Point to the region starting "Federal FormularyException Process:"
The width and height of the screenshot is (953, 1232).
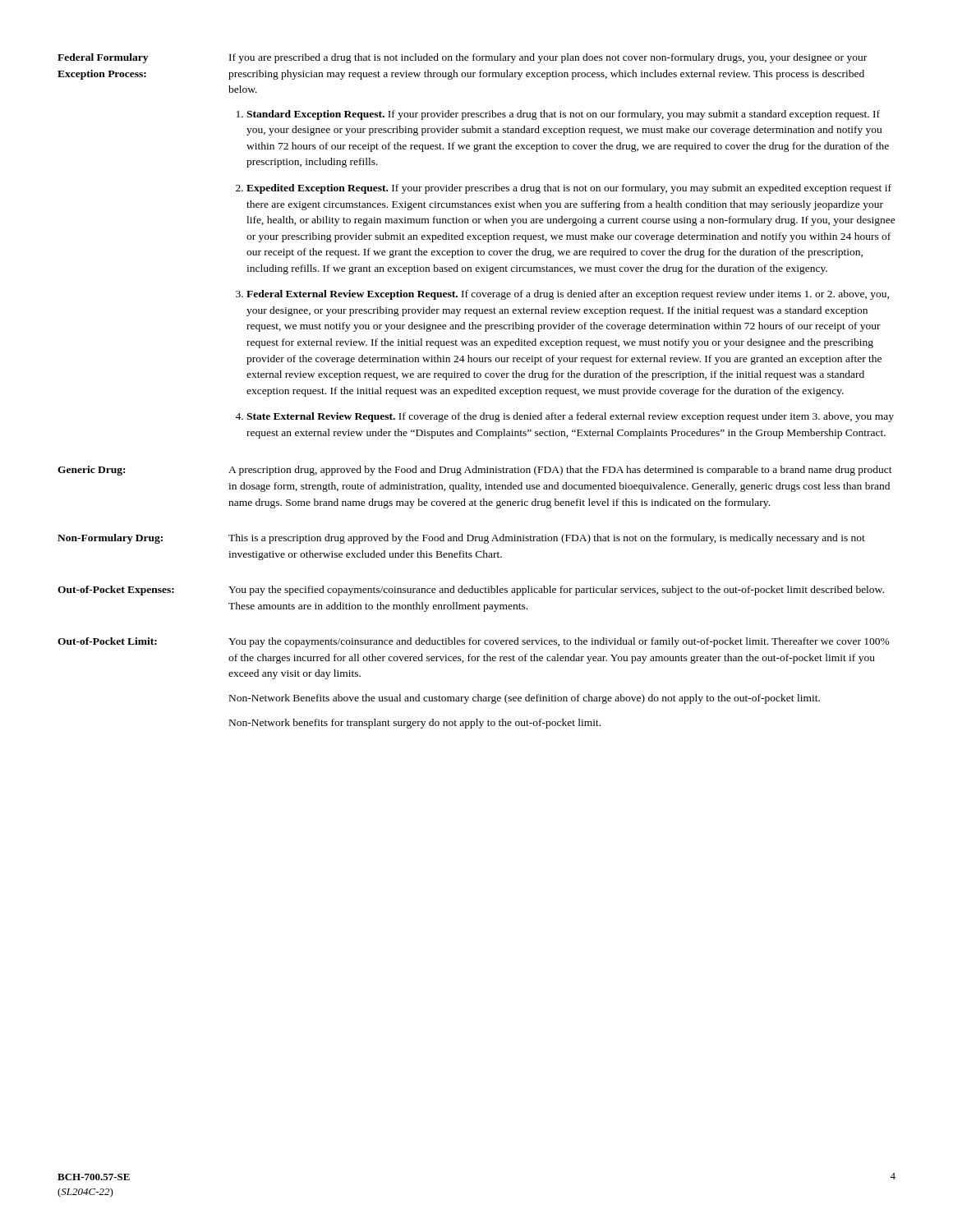click(103, 65)
